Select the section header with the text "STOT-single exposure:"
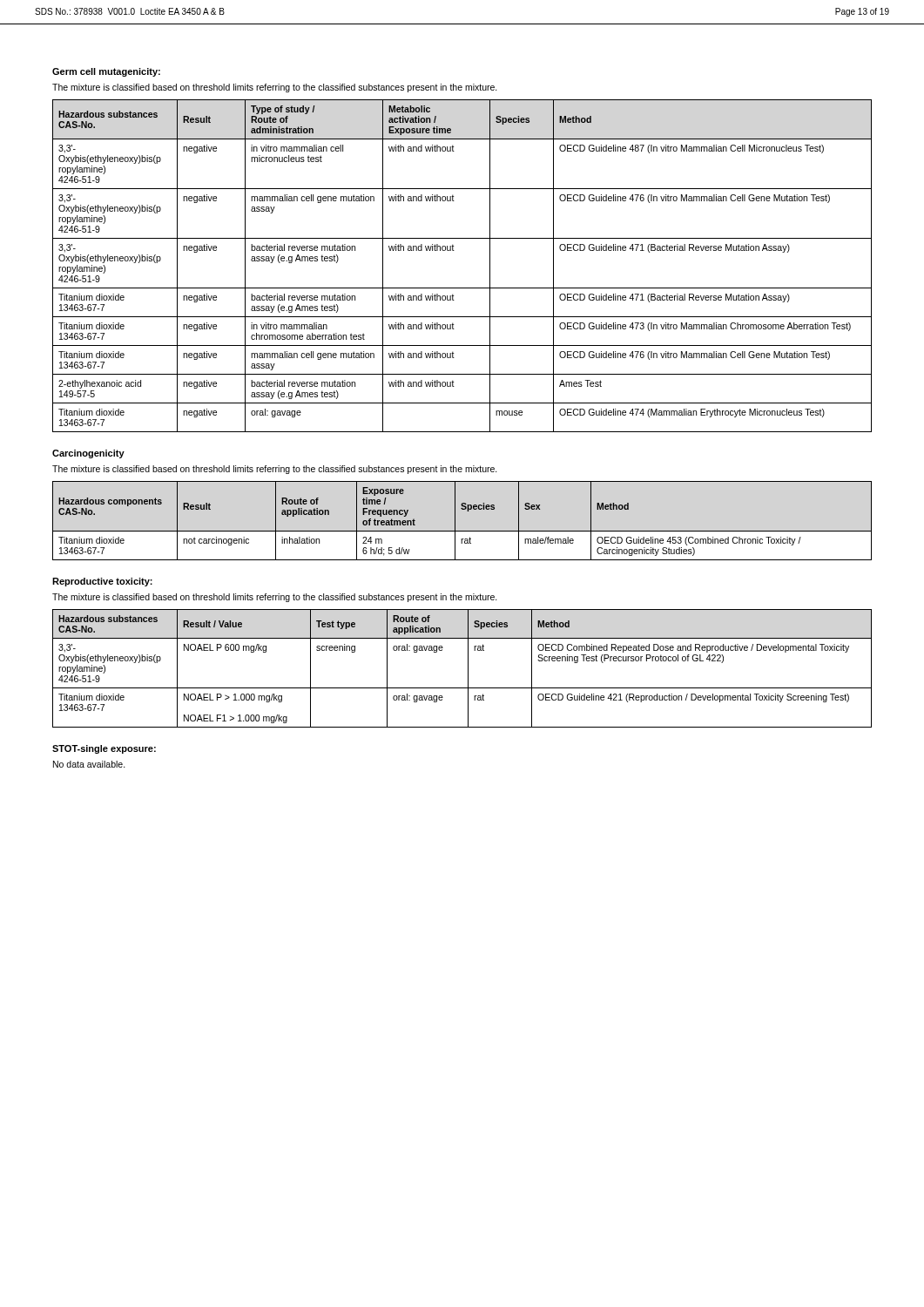 tap(104, 749)
